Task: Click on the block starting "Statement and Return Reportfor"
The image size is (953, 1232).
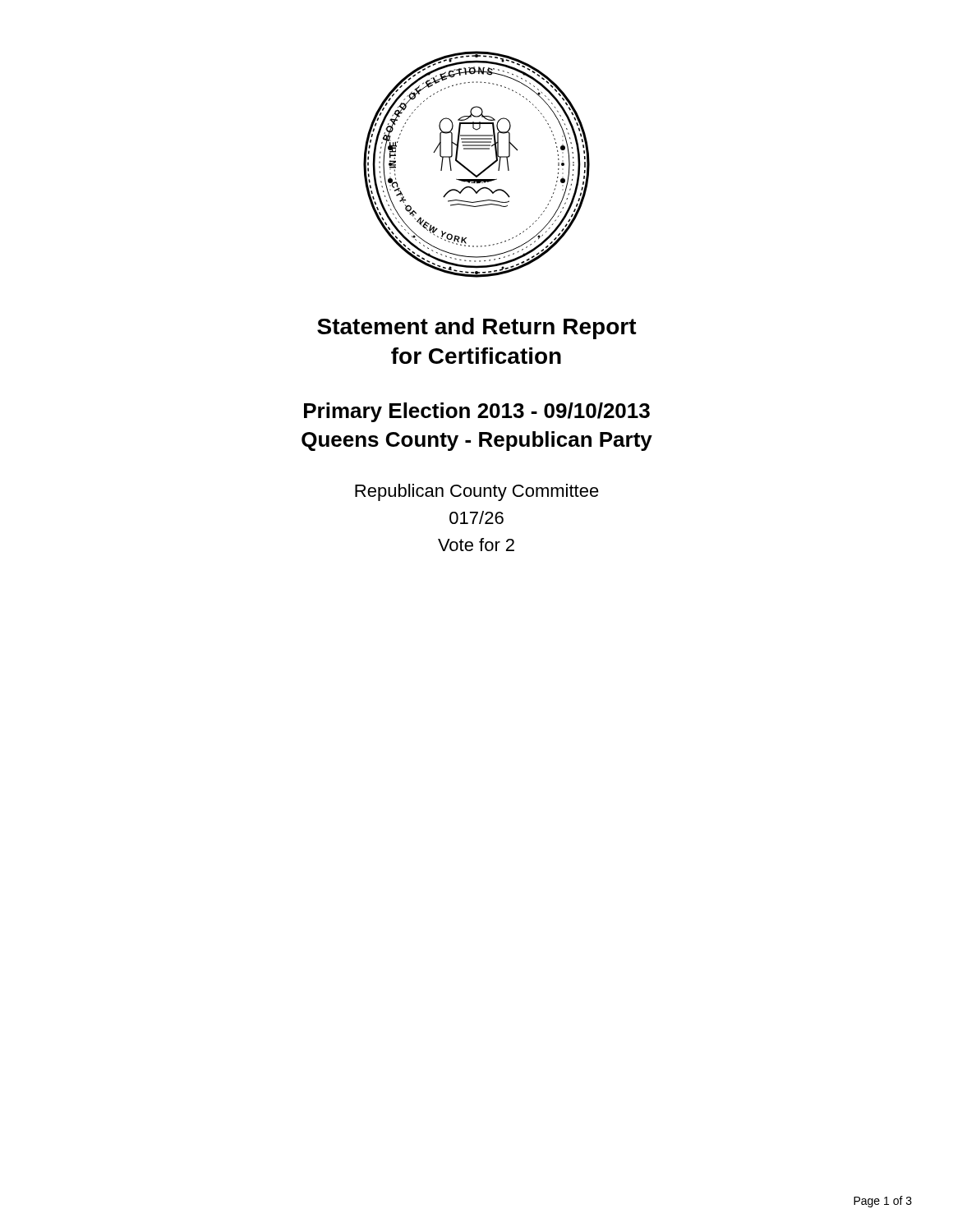Action: click(476, 342)
